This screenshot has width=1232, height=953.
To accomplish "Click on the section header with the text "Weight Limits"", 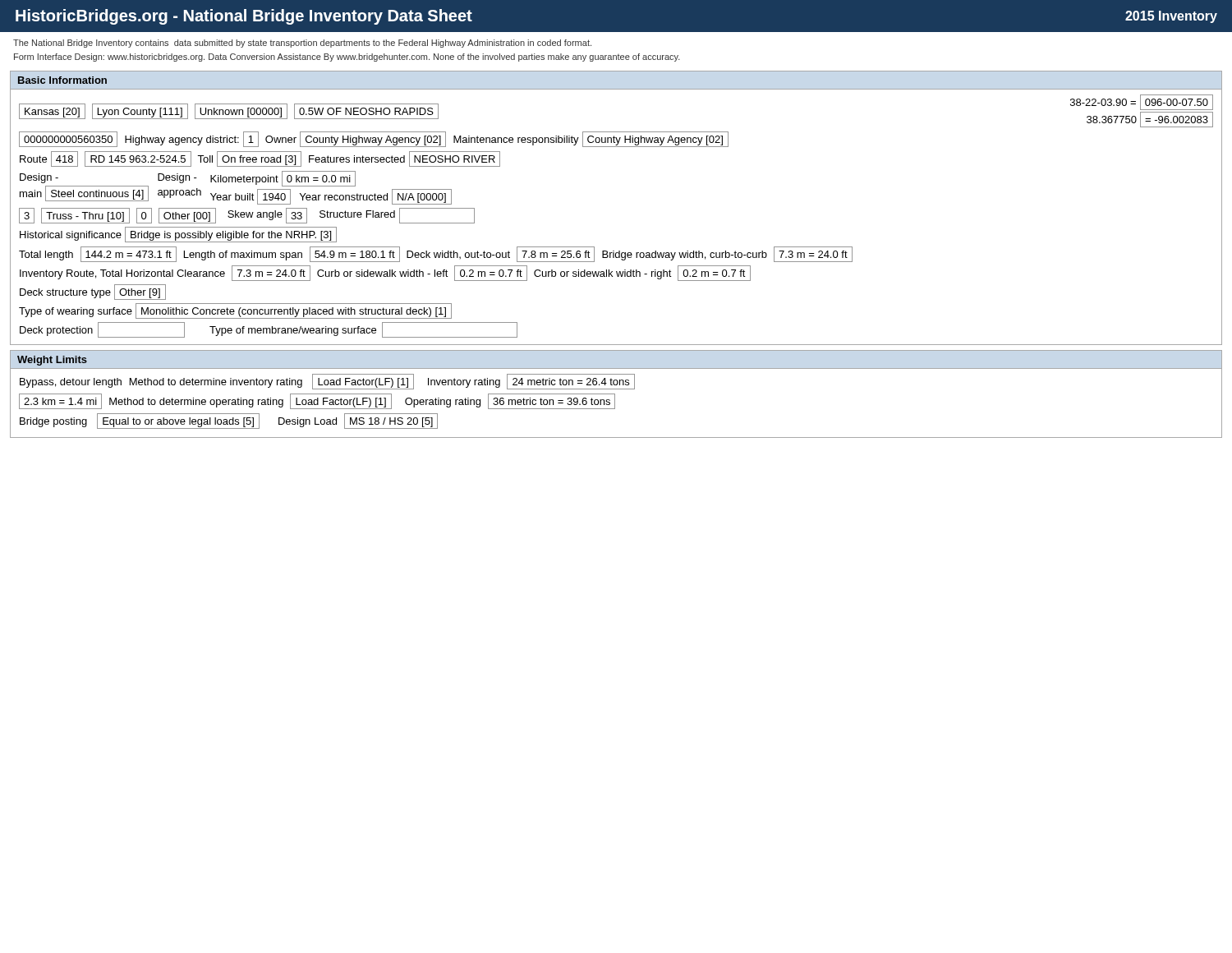I will tap(52, 359).
